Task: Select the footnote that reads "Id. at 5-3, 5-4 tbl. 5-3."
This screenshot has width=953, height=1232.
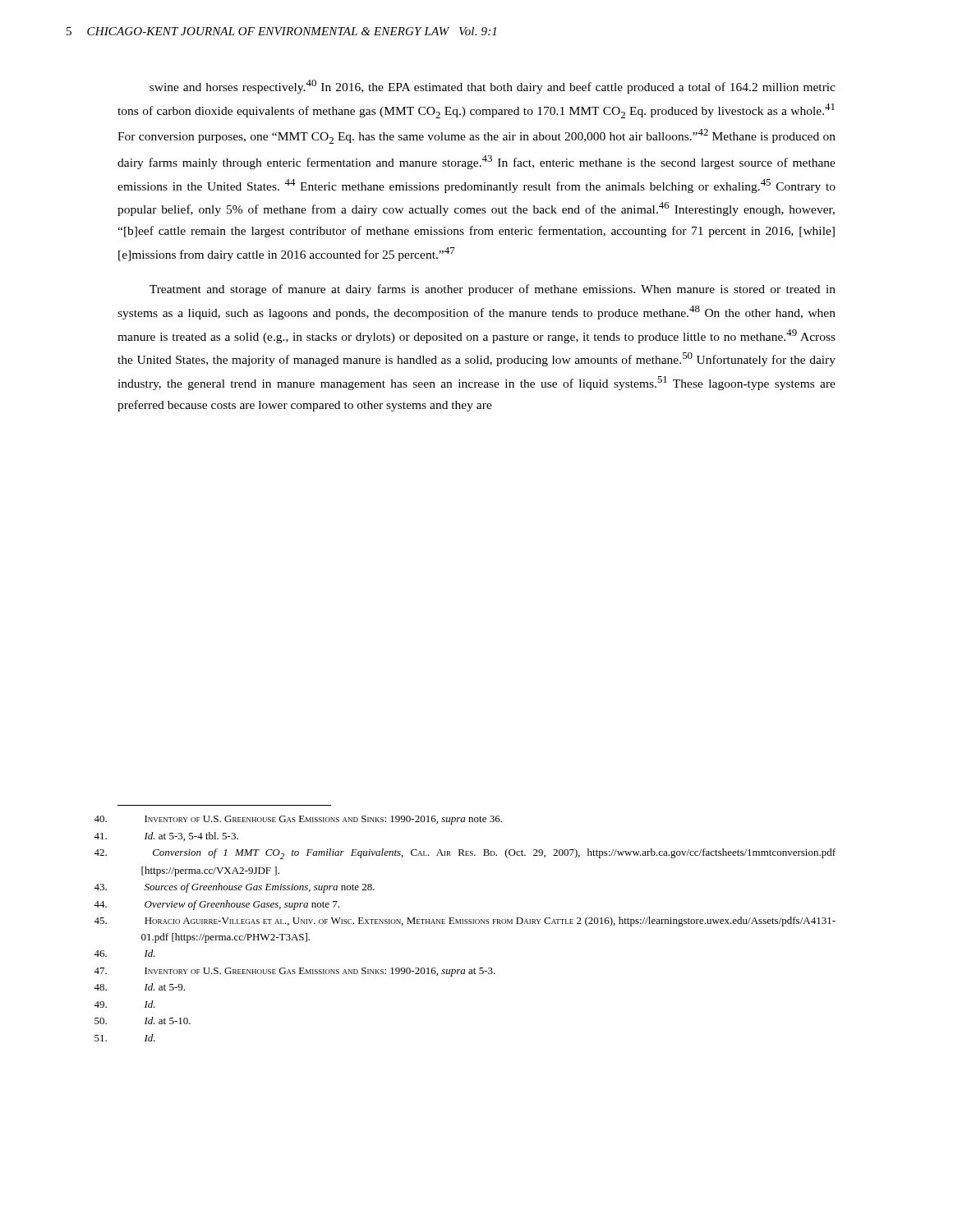Action: (x=178, y=836)
